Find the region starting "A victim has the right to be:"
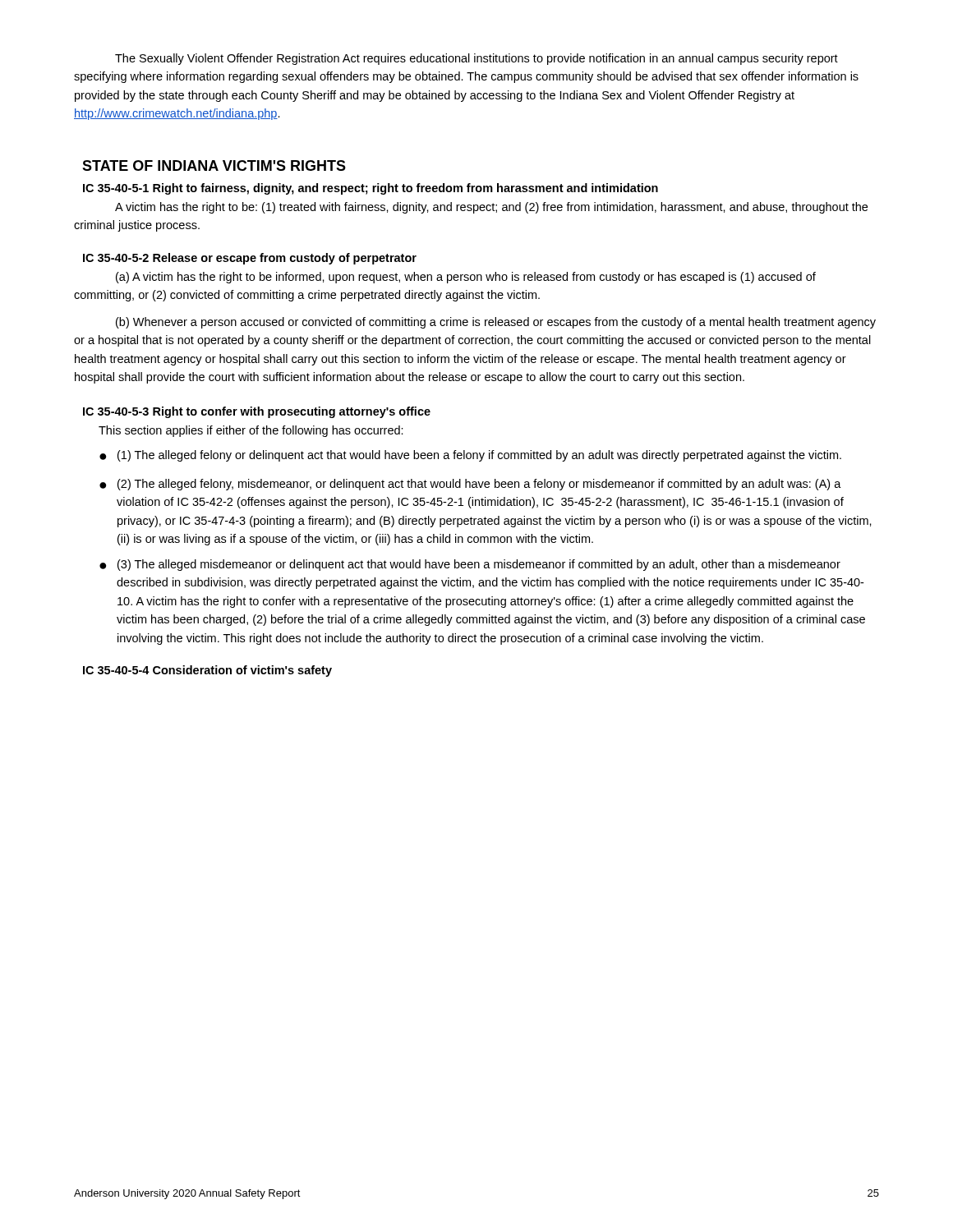The width and height of the screenshot is (953, 1232). 471,216
